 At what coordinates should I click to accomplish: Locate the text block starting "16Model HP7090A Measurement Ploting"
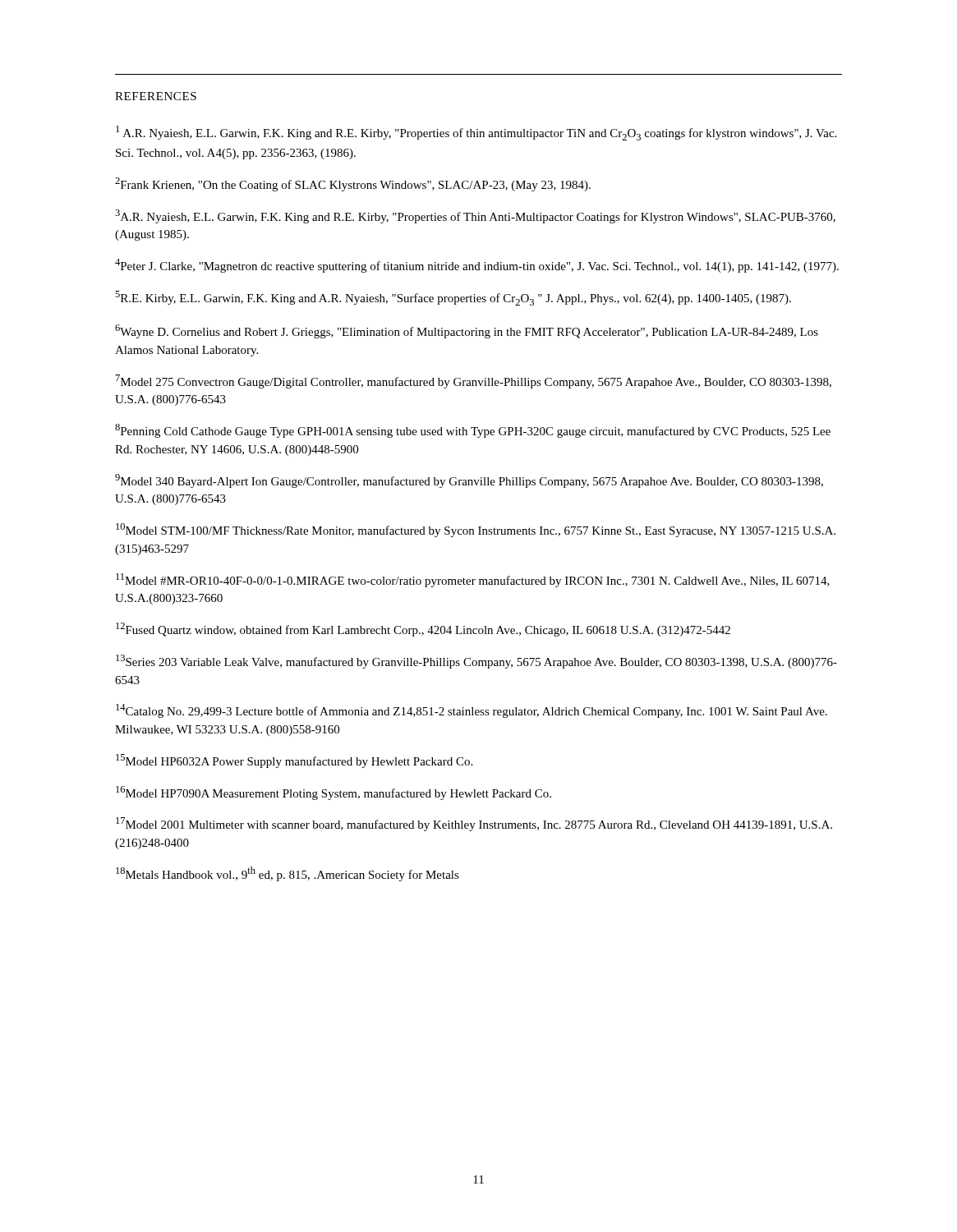334,791
